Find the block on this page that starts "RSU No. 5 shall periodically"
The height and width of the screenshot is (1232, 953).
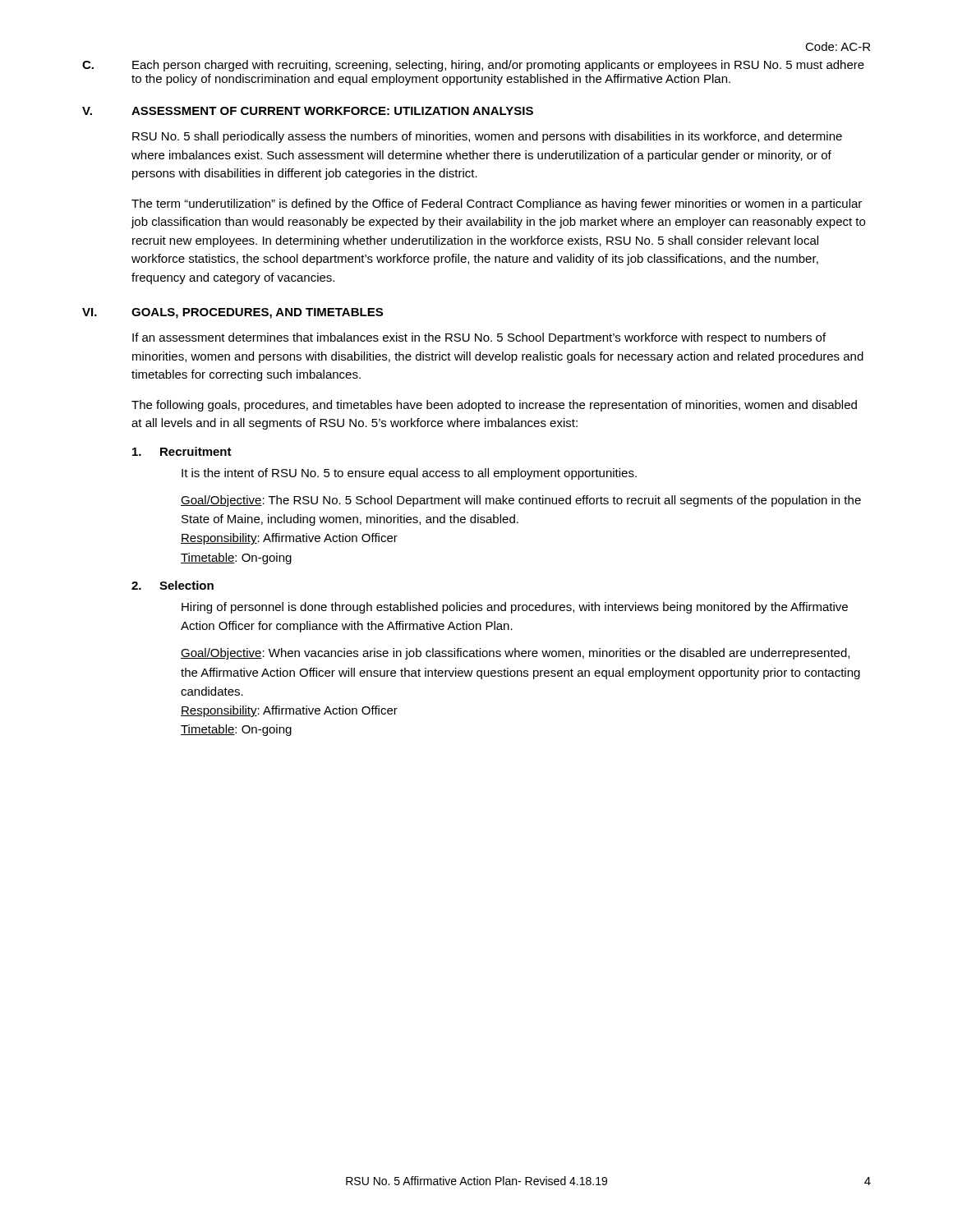[487, 154]
